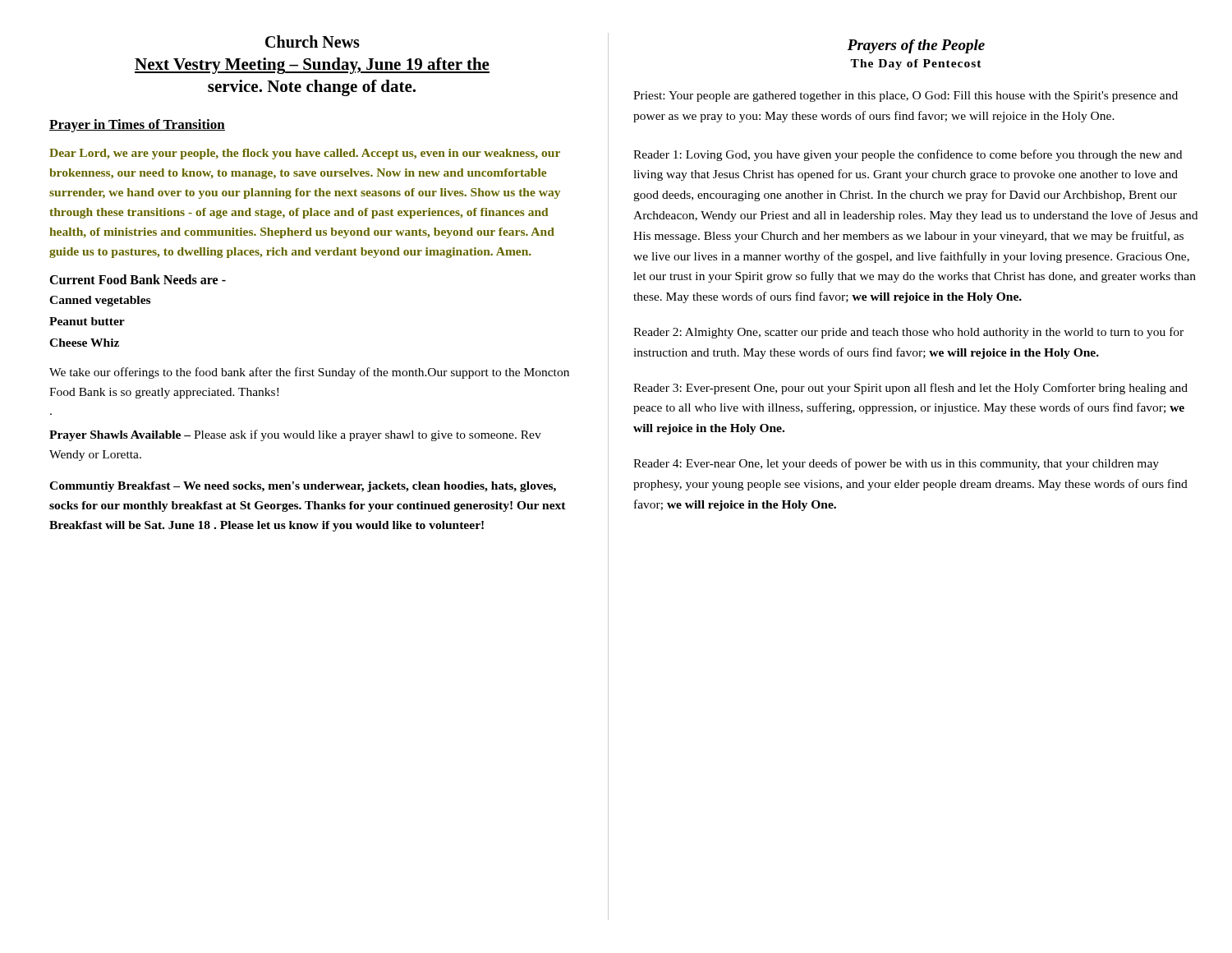Screen dimensions: 953x1232
Task: Where is the passage that starts "Reader 3: Ever-present One, pour out"?
Action: pyautogui.click(x=910, y=407)
